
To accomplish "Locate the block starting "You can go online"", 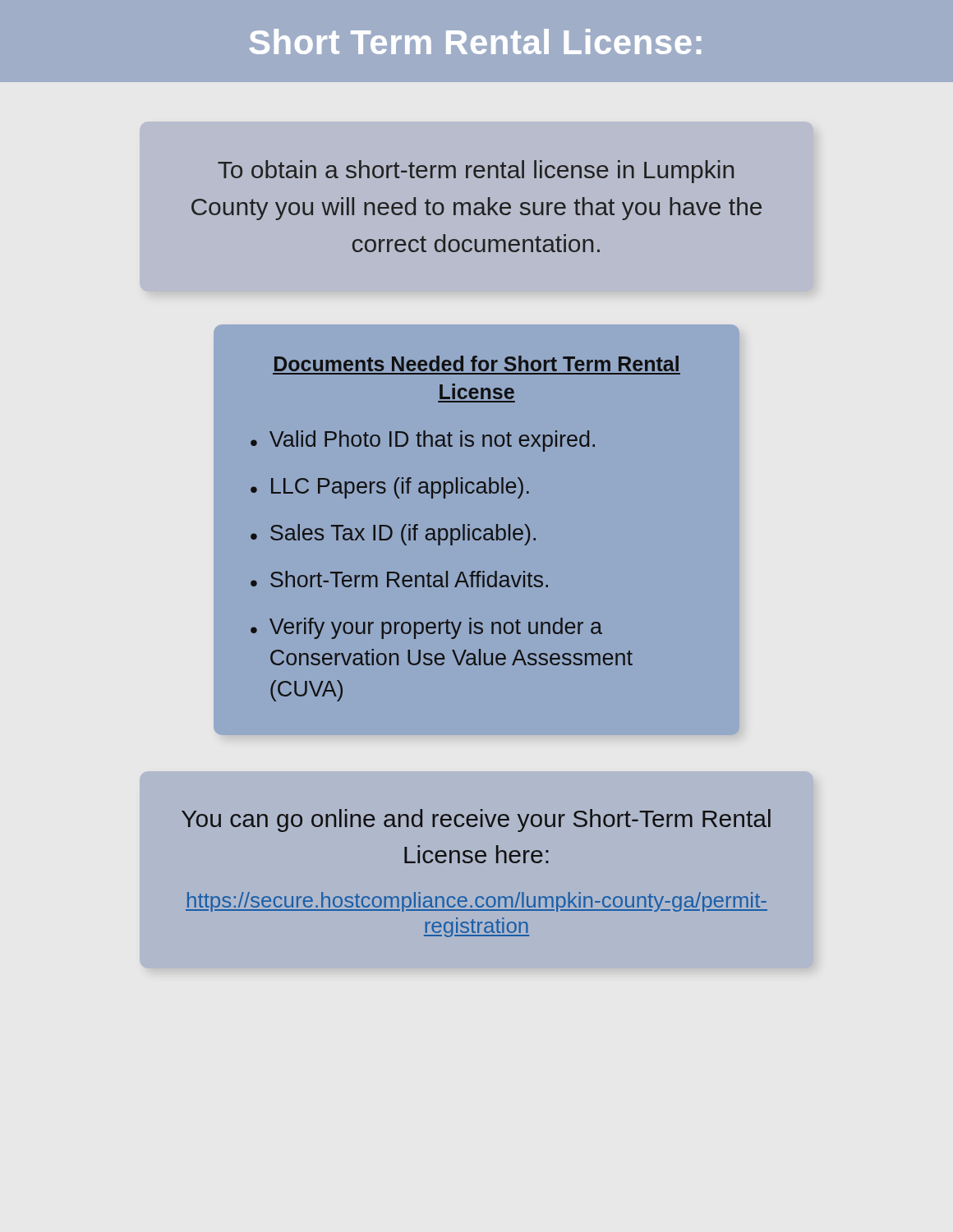I will (x=476, y=837).
